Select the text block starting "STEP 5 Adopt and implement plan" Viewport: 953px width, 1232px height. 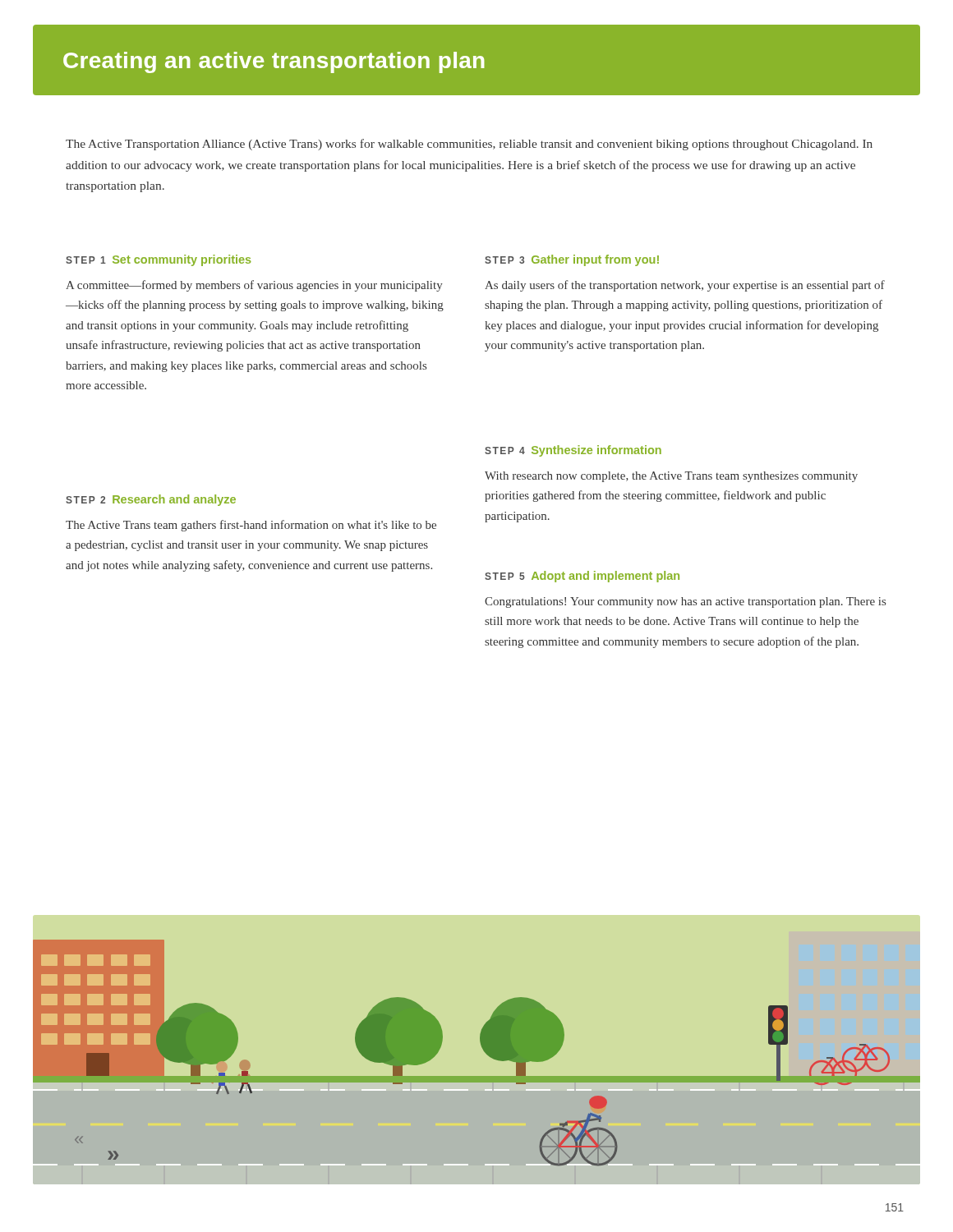click(583, 576)
